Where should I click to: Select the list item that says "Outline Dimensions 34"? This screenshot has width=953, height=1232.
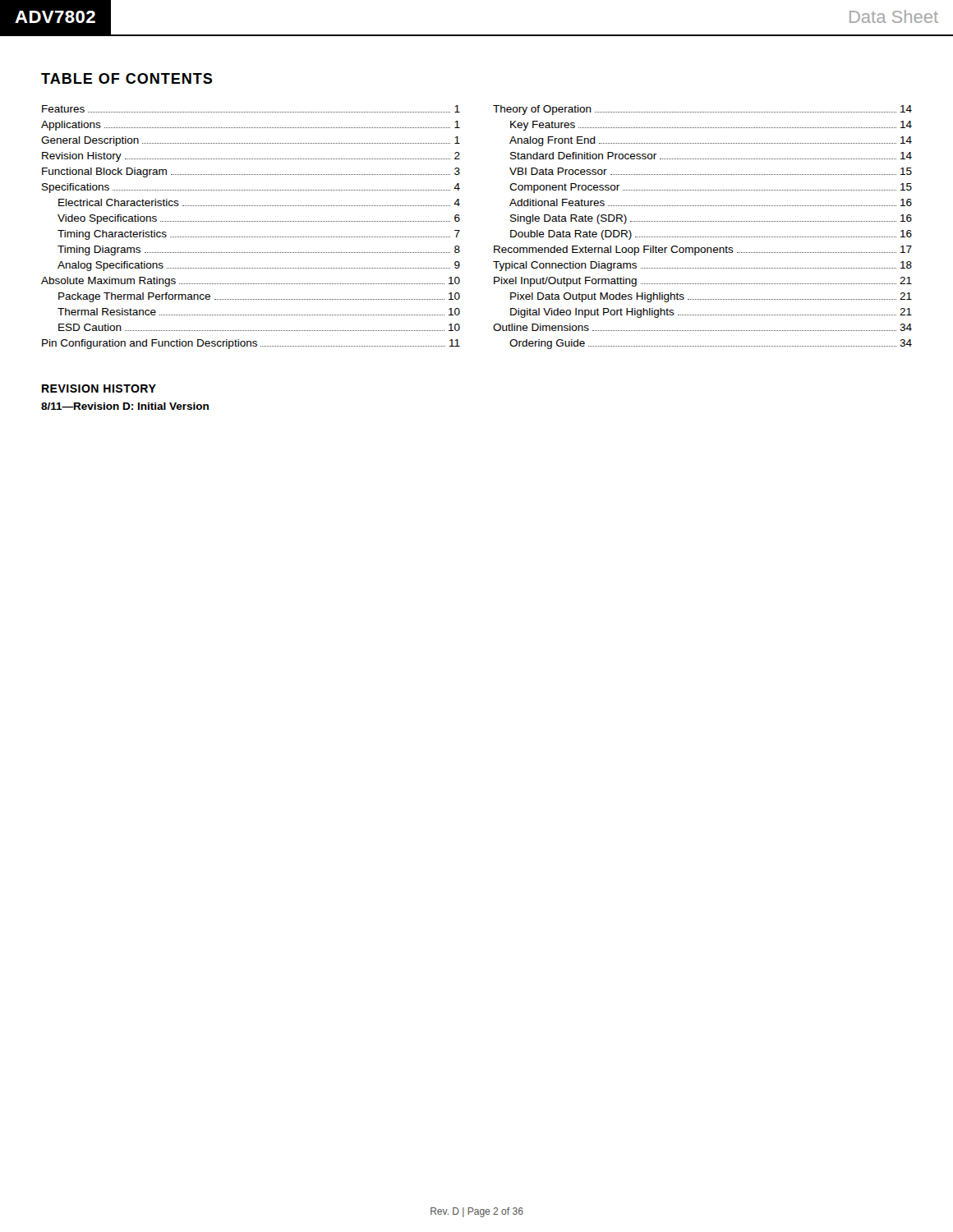click(702, 327)
